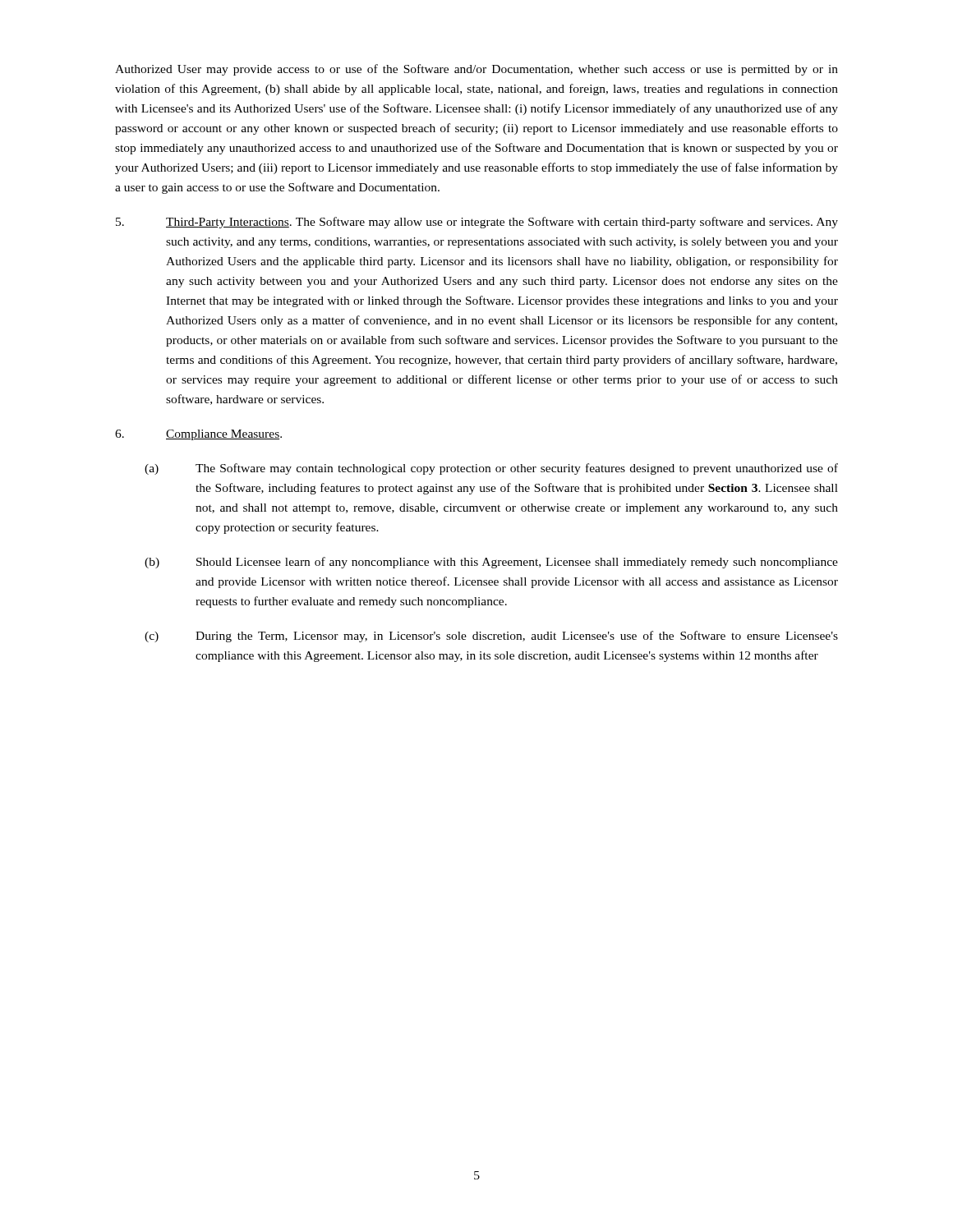
Task: Locate the region starting "Compliance Measures."
Action: tap(198, 435)
